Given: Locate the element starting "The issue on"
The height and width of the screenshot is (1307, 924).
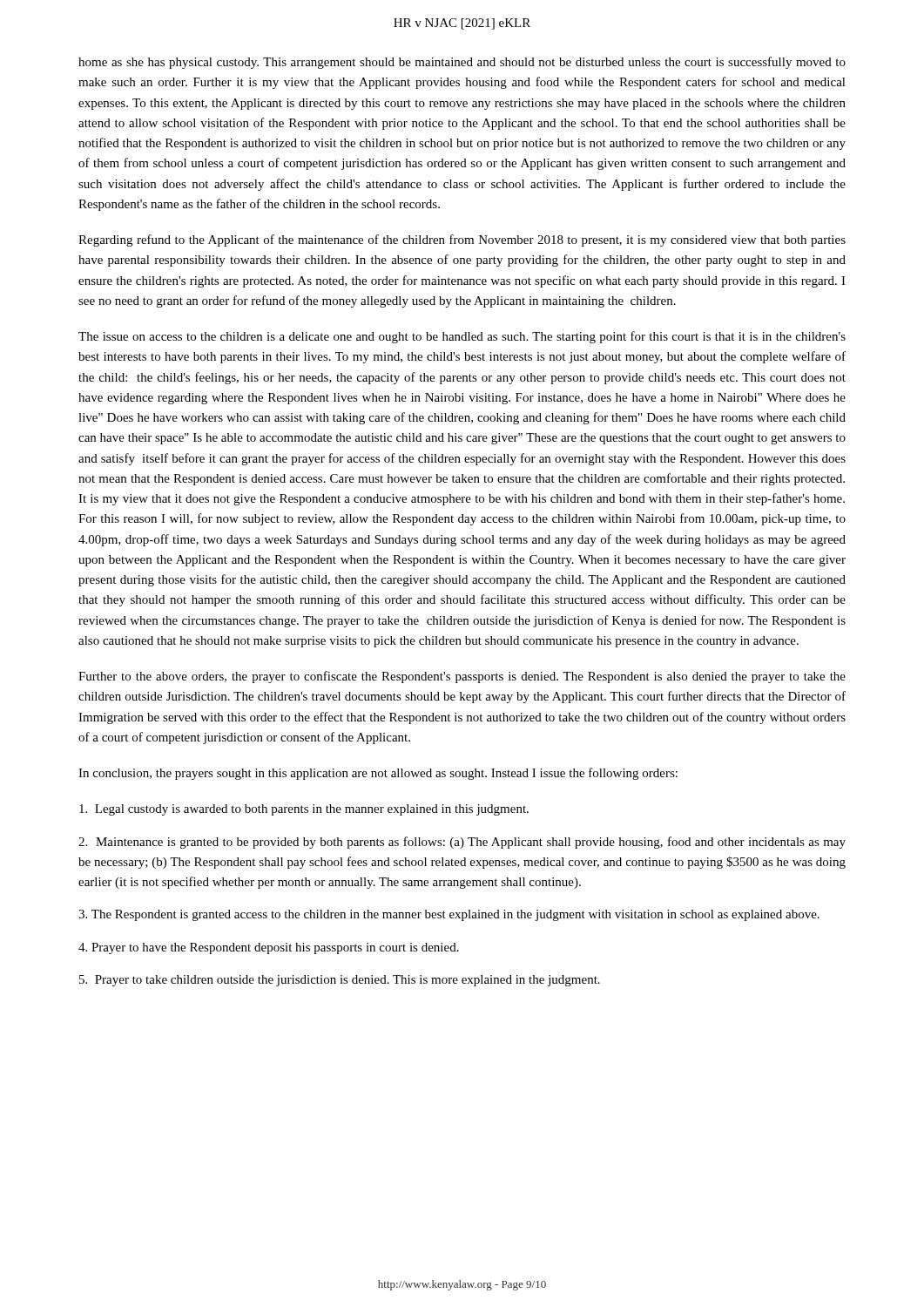Looking at the screenshot, I should (462, 488).
